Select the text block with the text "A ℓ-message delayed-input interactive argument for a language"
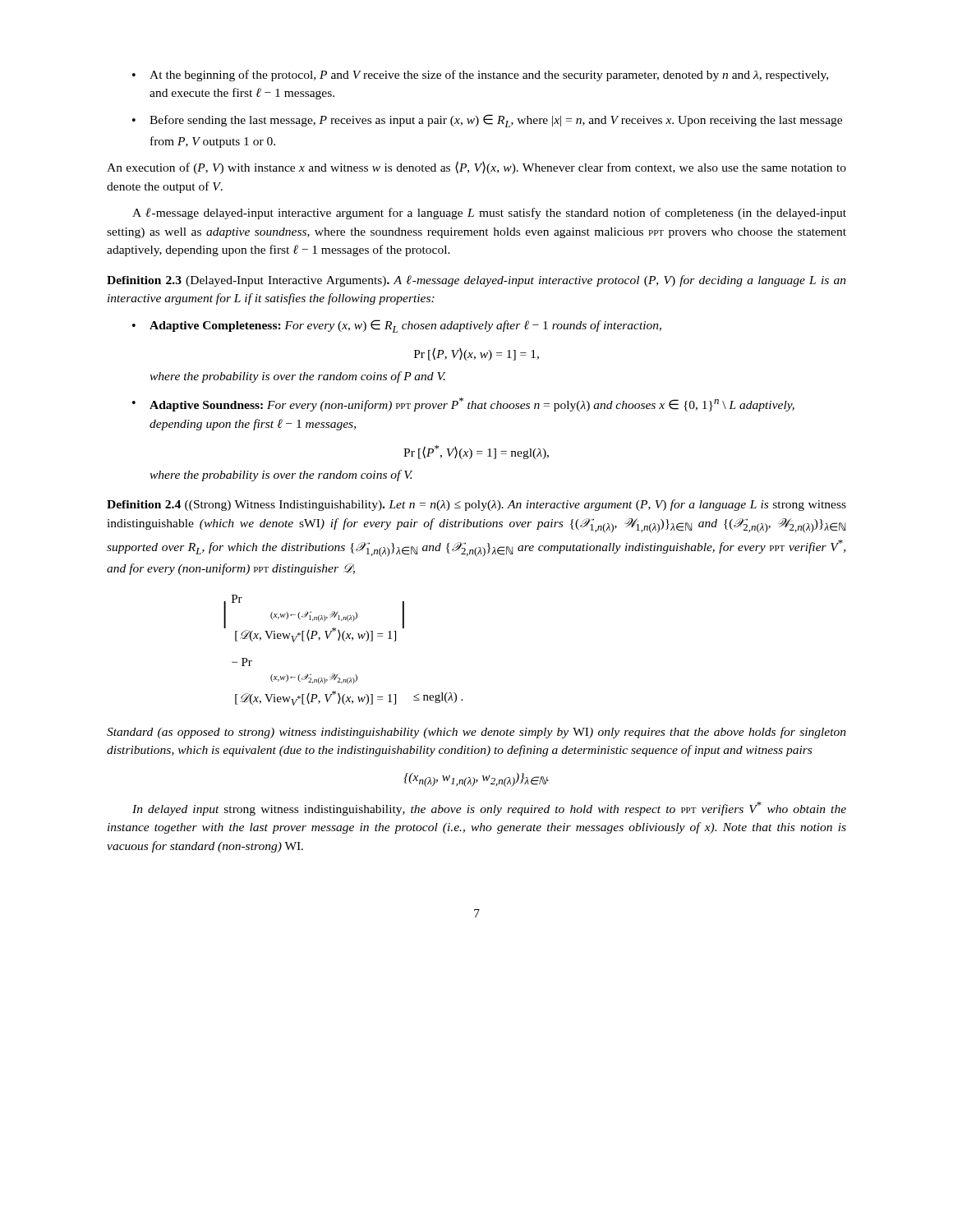953x1232 pixels. click(x=476, y=231)
